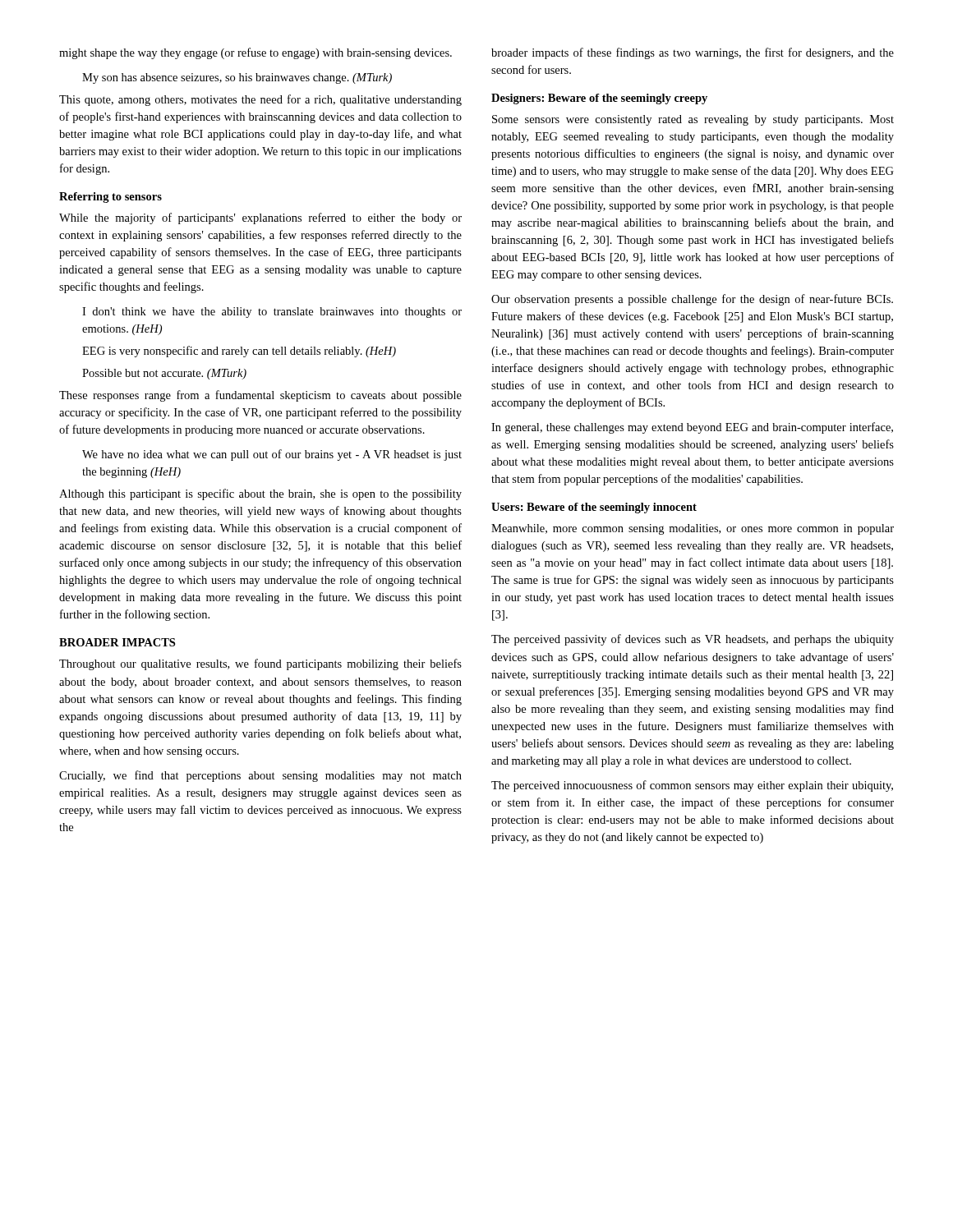Select the text block that says "I don't think we have the"
This screenshot has height=1232, width=953.
(272, 321)
